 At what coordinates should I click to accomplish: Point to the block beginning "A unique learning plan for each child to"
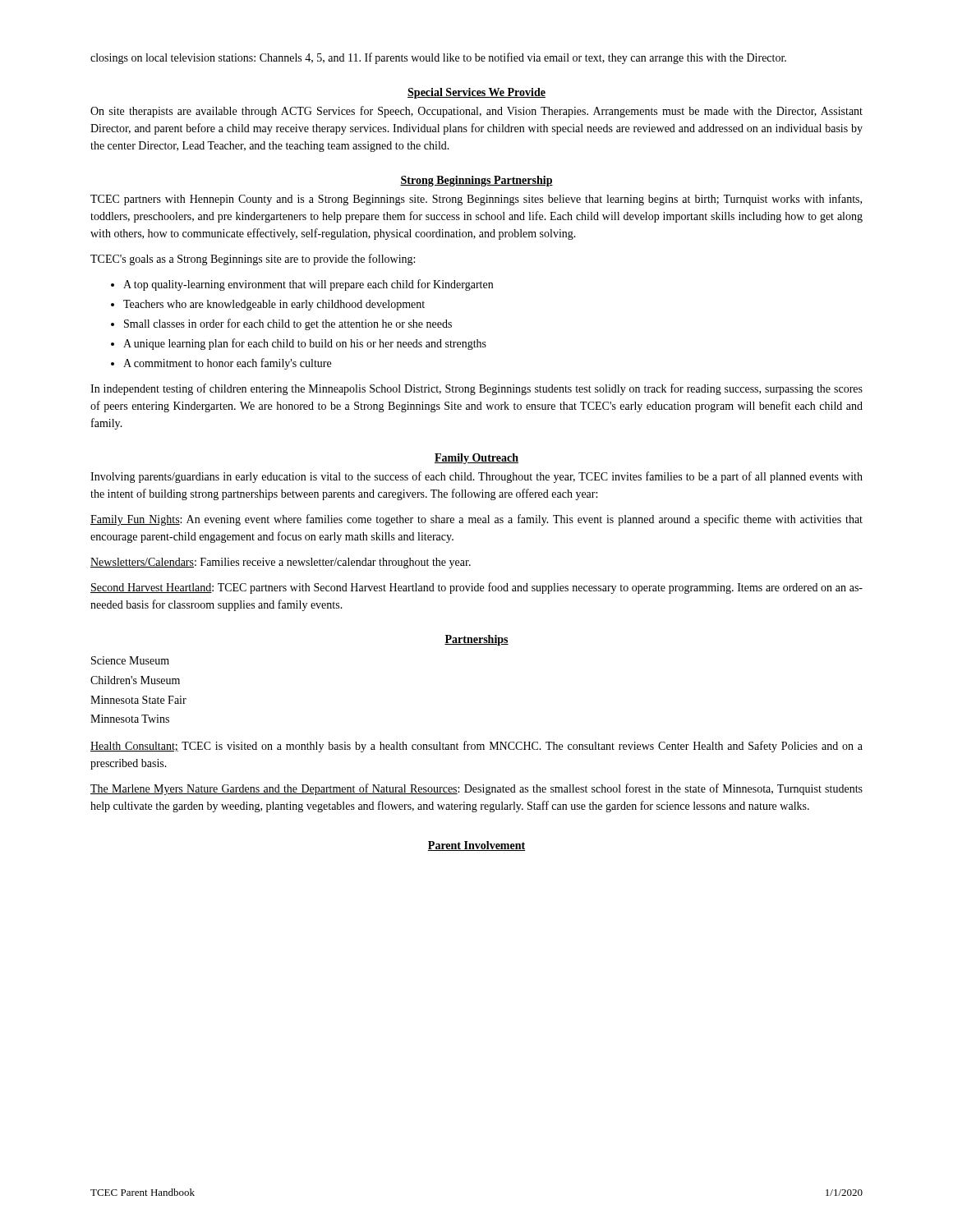tap(305, 344)
